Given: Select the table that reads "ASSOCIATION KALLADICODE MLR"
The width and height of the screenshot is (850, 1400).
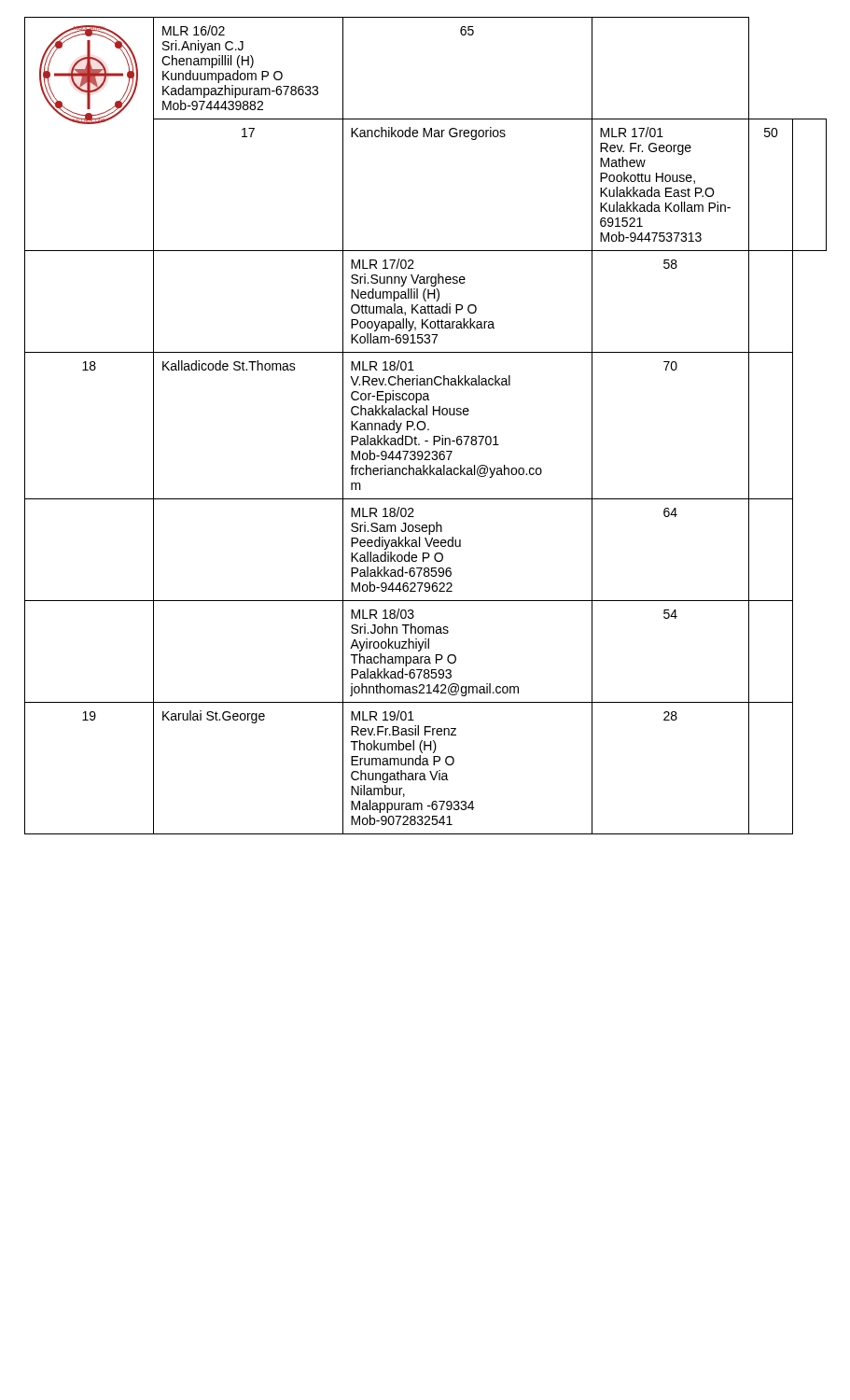Looking at the screenshot, I should coord(425,68).
